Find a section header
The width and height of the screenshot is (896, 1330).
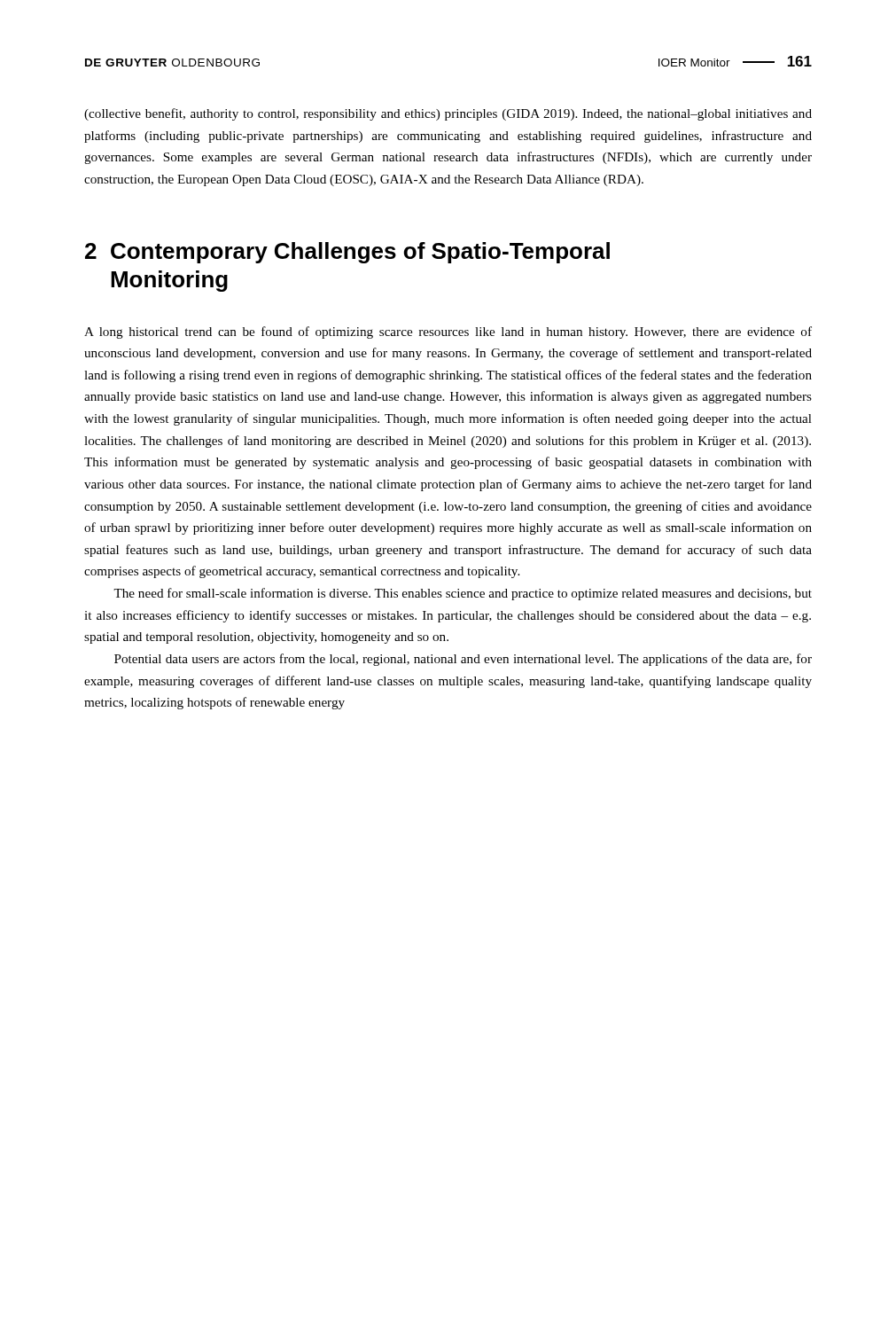[348, 265]
